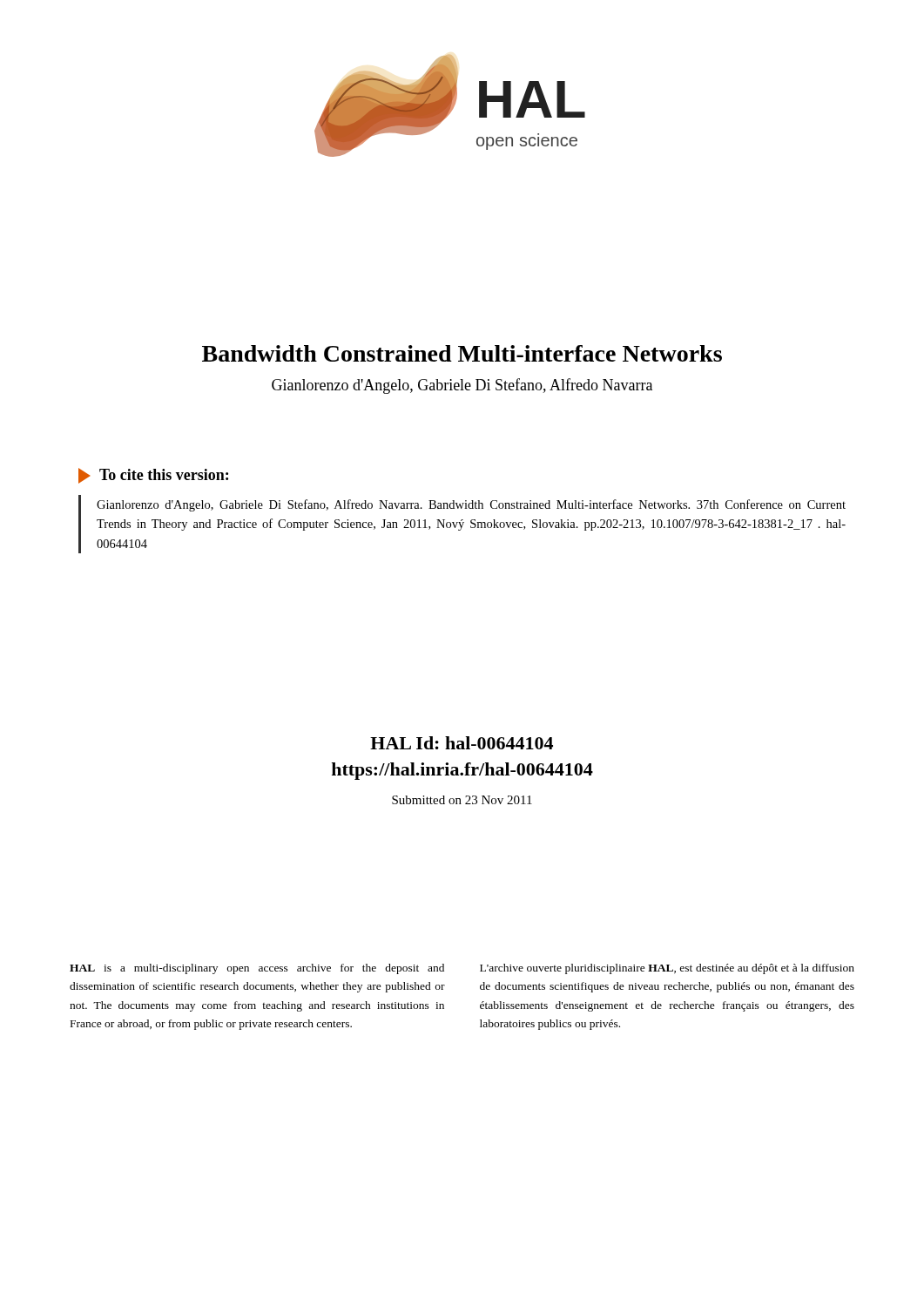Point to the region starting "Gianlorenzo d'Angelo, Gabriele Di Stefano, Alfredo Navarra."
This screenshot has width=924, height=1307.
click(x=471, y=524)
